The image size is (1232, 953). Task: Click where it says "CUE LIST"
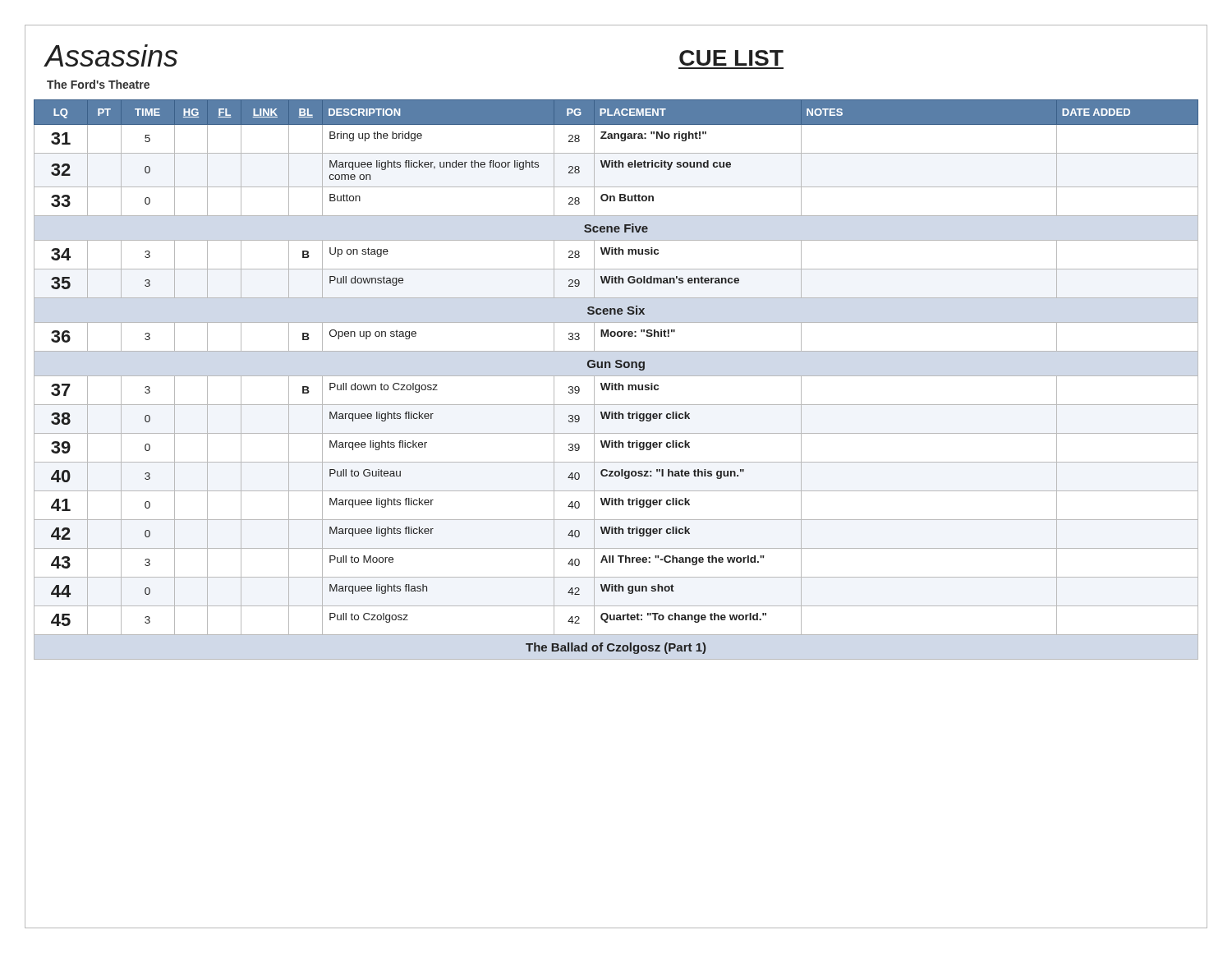click(x=731, y=58)
